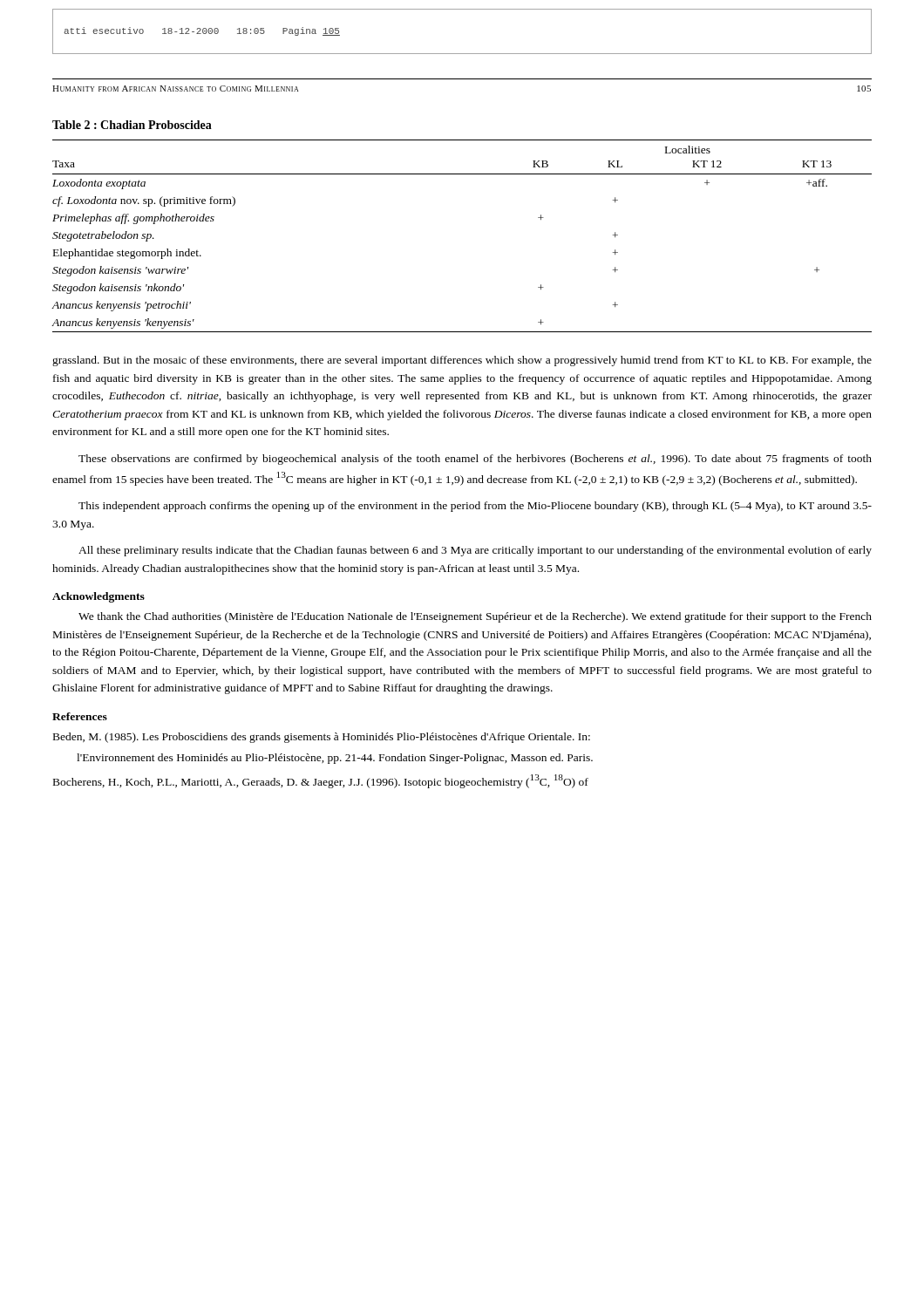924x1308 pixels.
Task: Locate the text block that reads "We thank the Chad"
Action: pos(462,653)
